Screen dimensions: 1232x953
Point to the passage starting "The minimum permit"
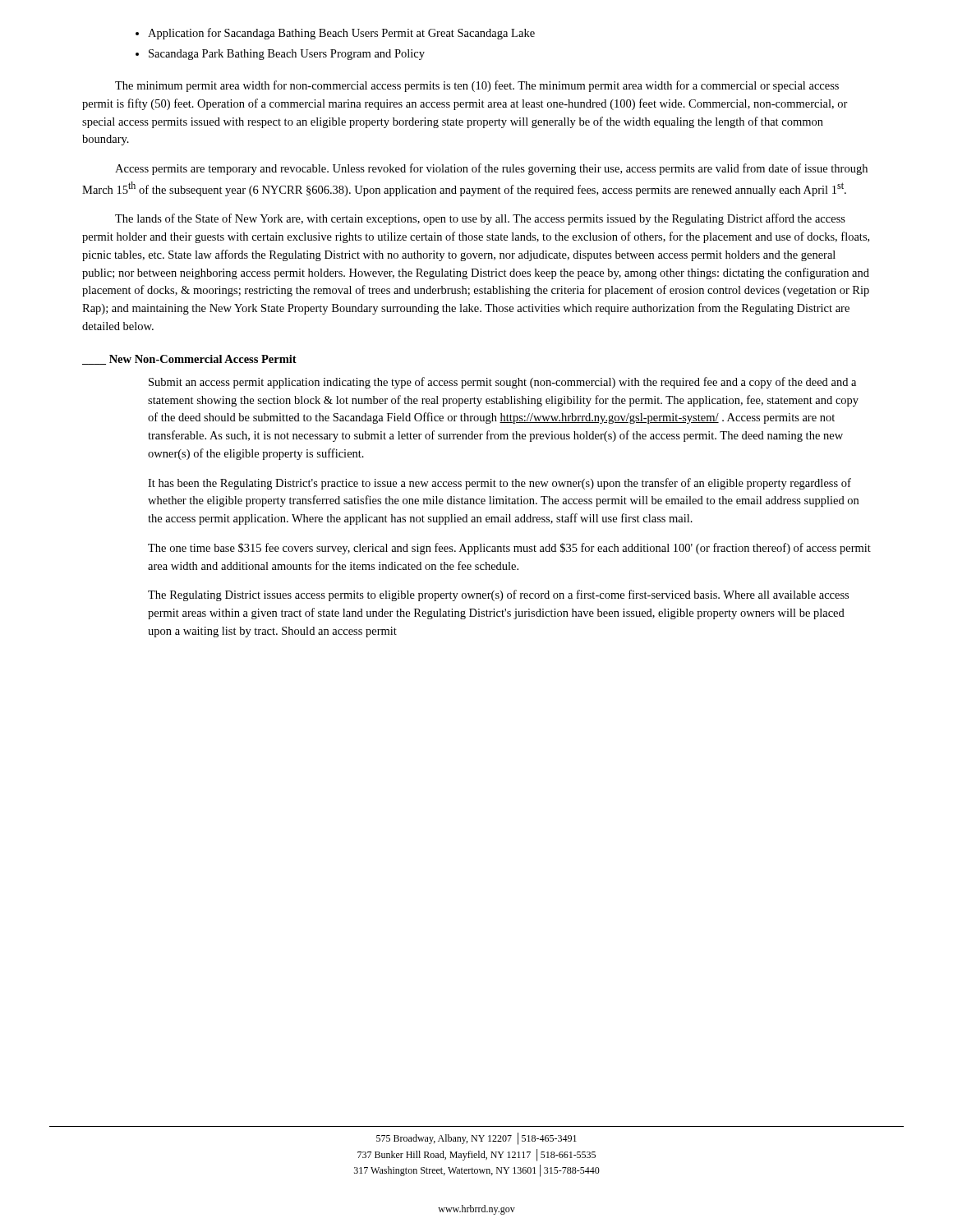coord(476,113)
